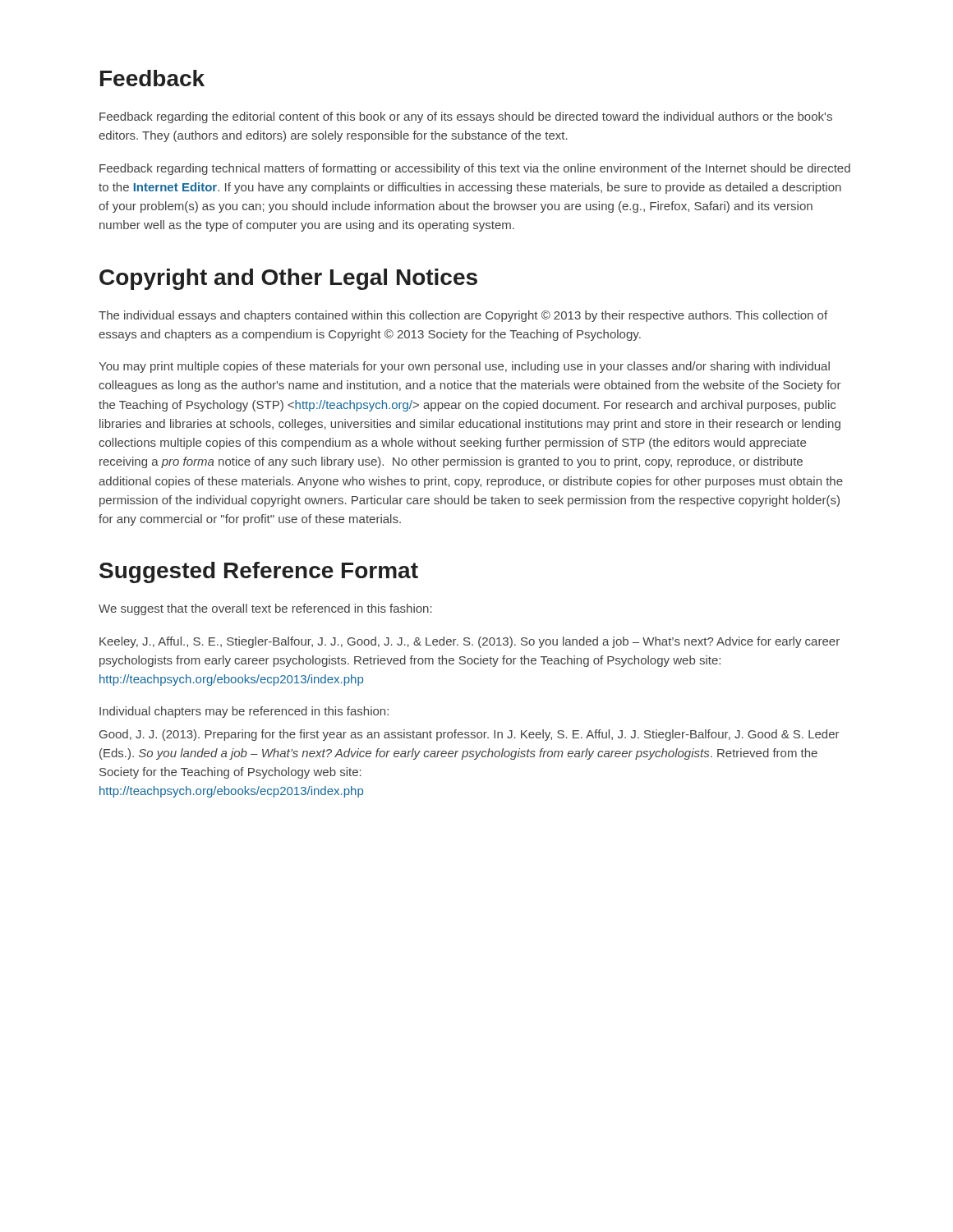Select the element starting "The individual essays and chapters contained"

click(x=463, y=324)
